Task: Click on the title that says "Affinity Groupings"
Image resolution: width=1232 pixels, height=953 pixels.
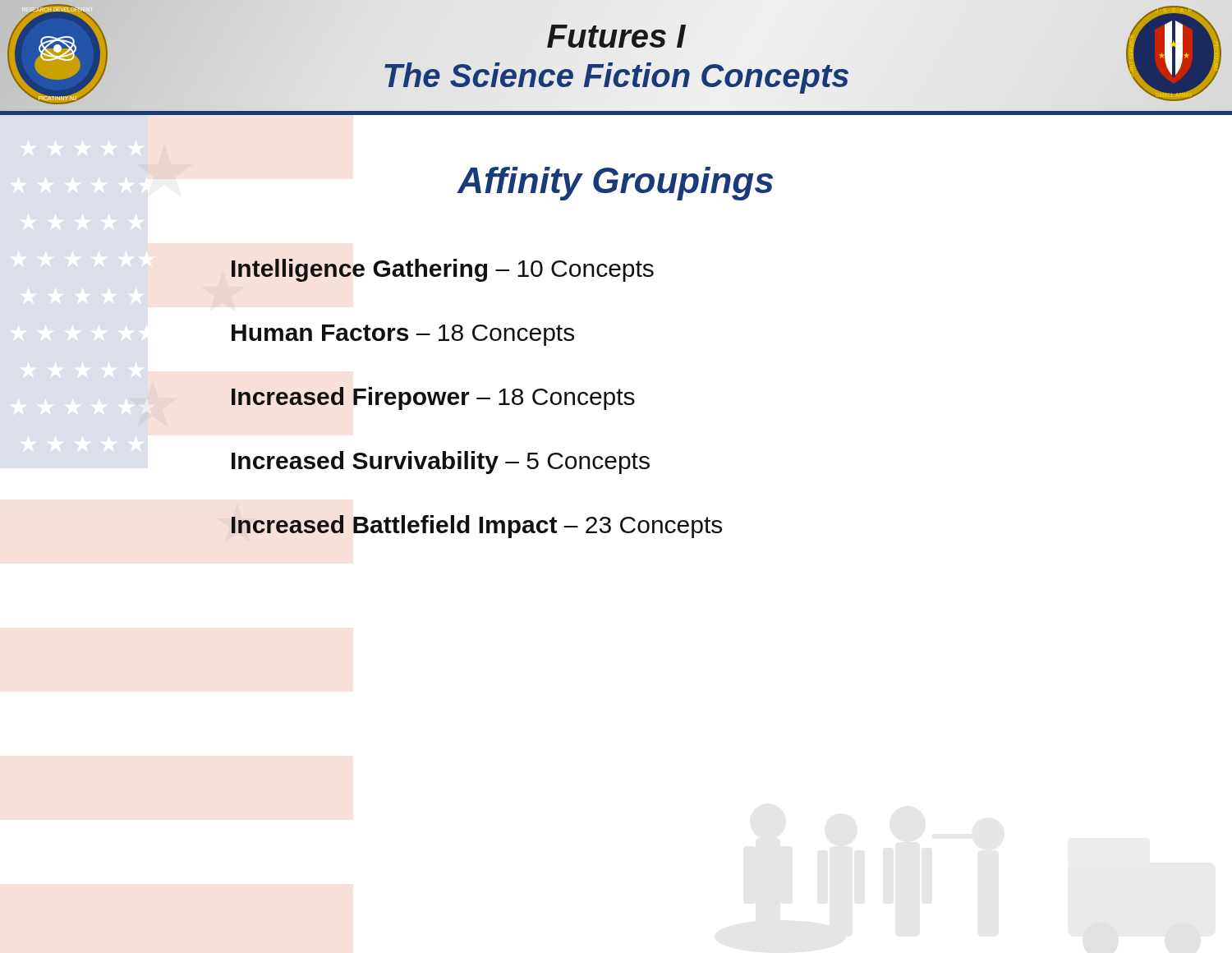Action: (616, 180)
